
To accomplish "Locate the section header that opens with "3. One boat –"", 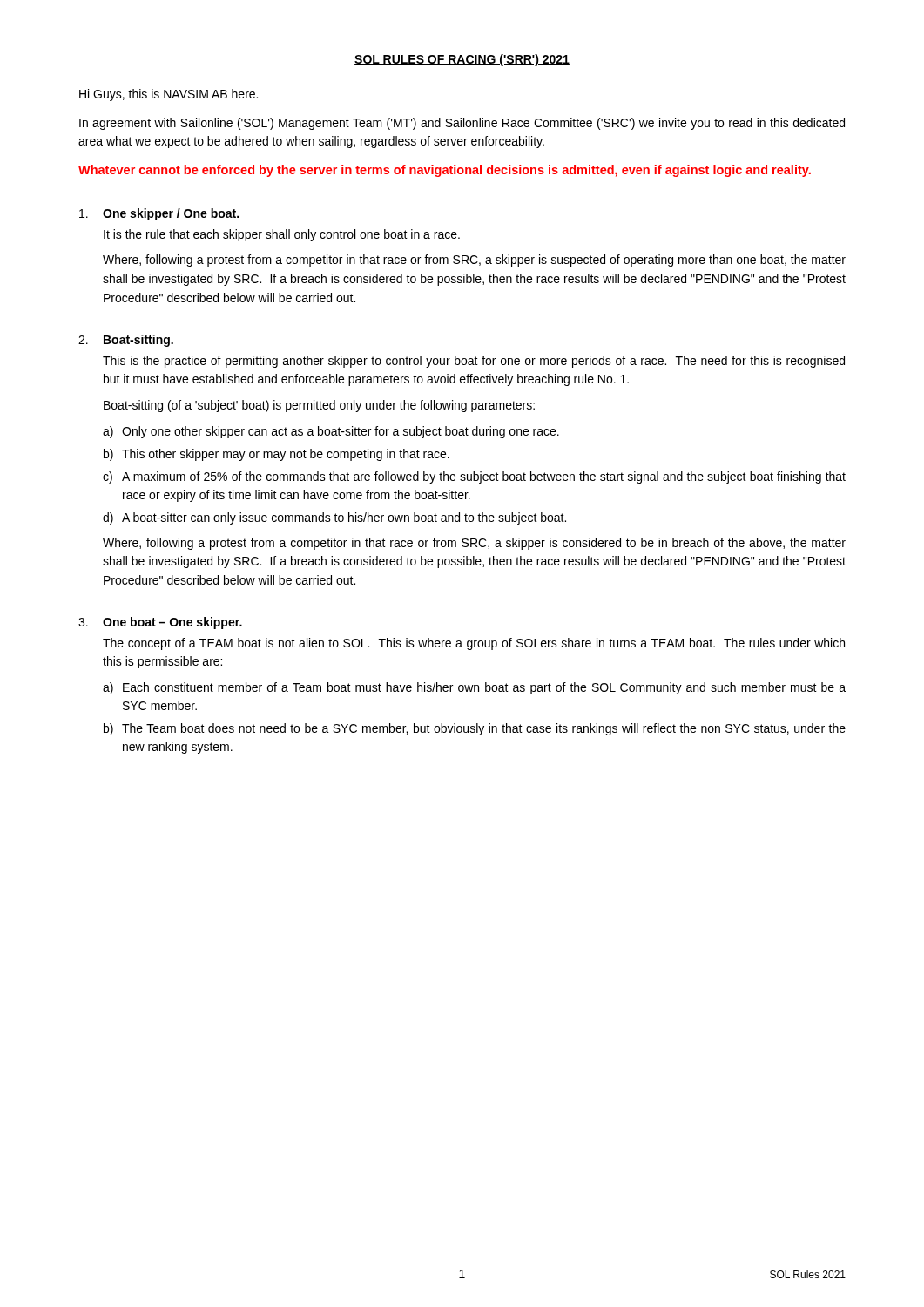I will [462, 686].
